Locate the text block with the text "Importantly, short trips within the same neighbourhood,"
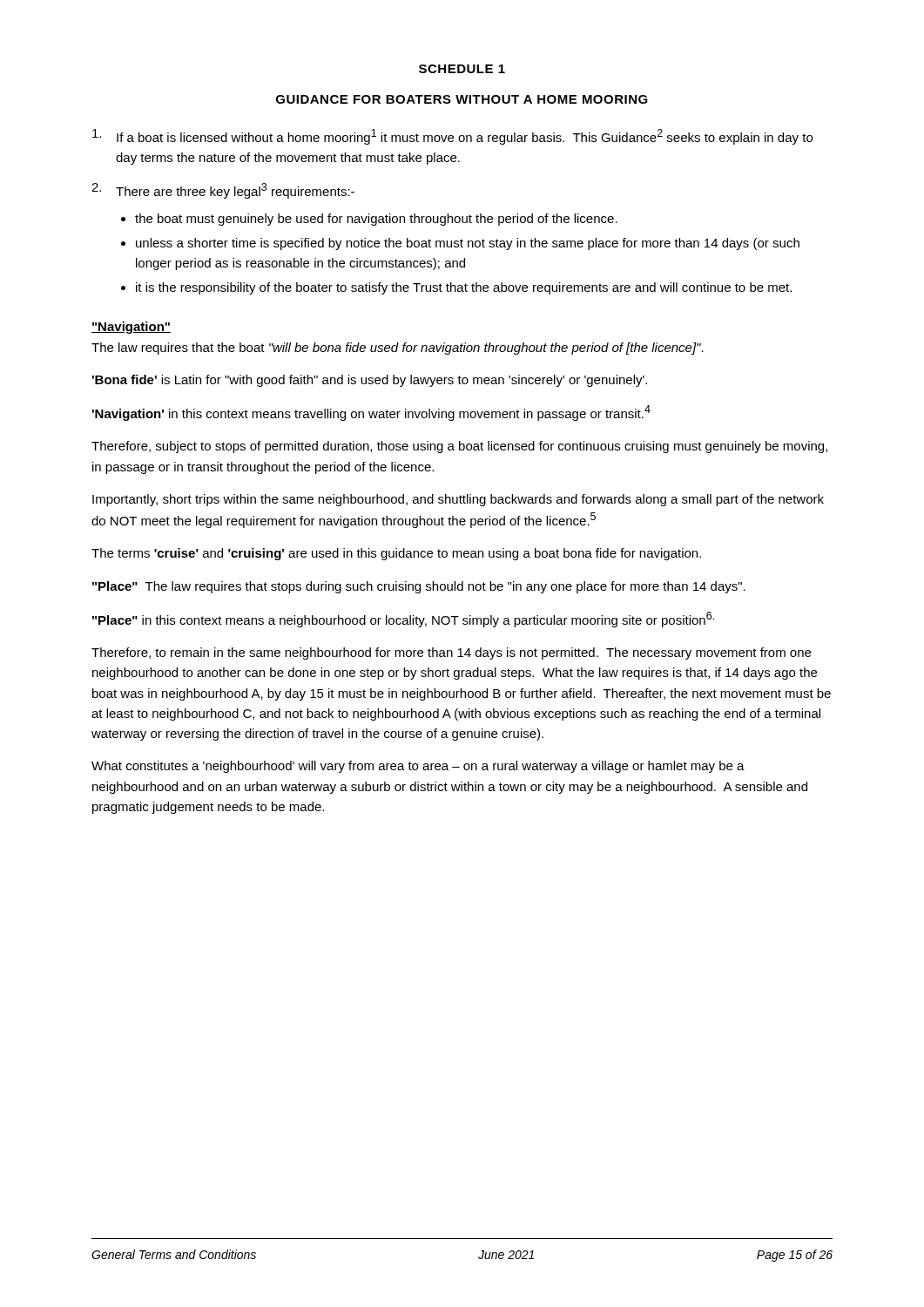 click(458, 510)
